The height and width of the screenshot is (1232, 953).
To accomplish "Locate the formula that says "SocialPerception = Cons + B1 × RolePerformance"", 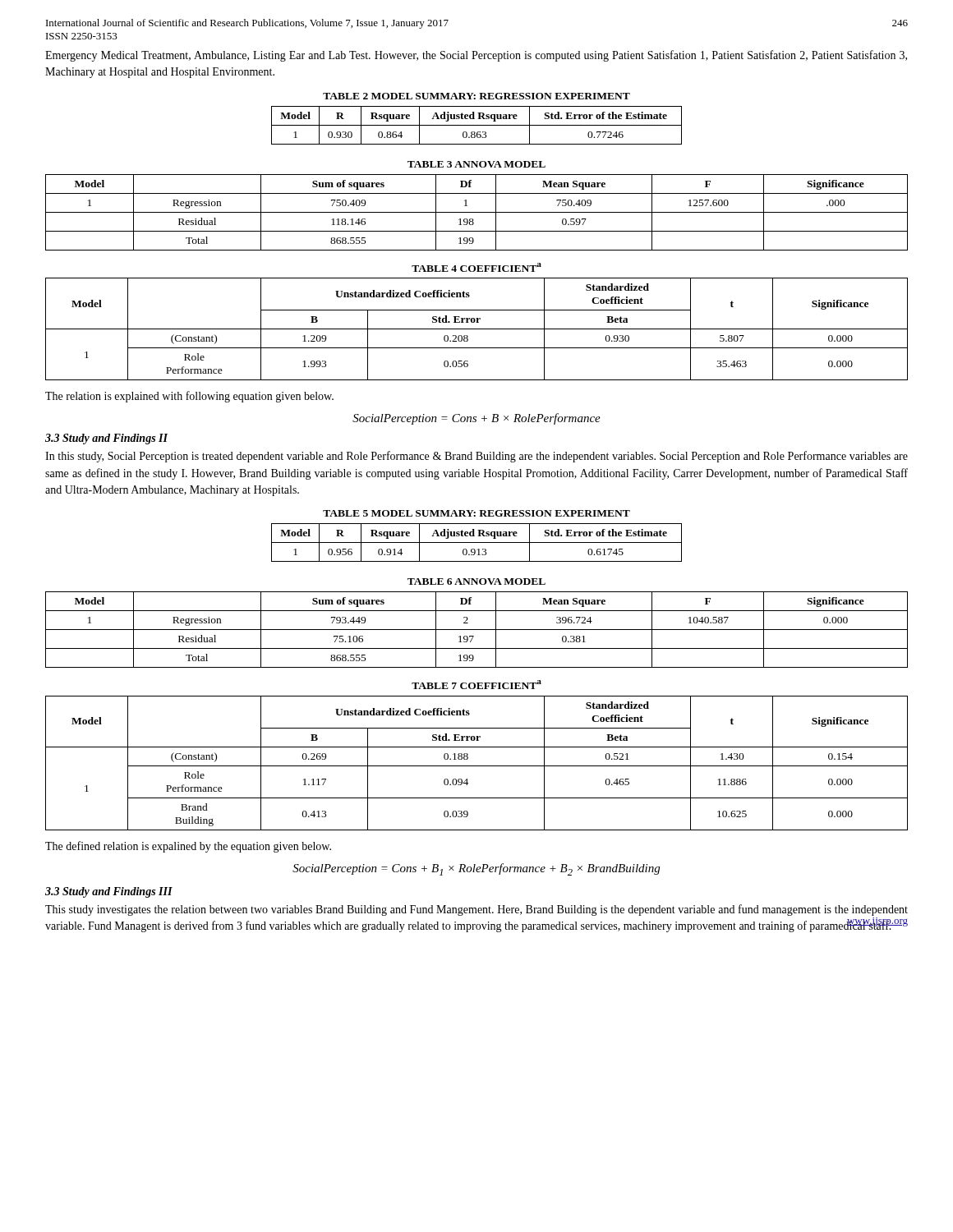I will (476, 870).
